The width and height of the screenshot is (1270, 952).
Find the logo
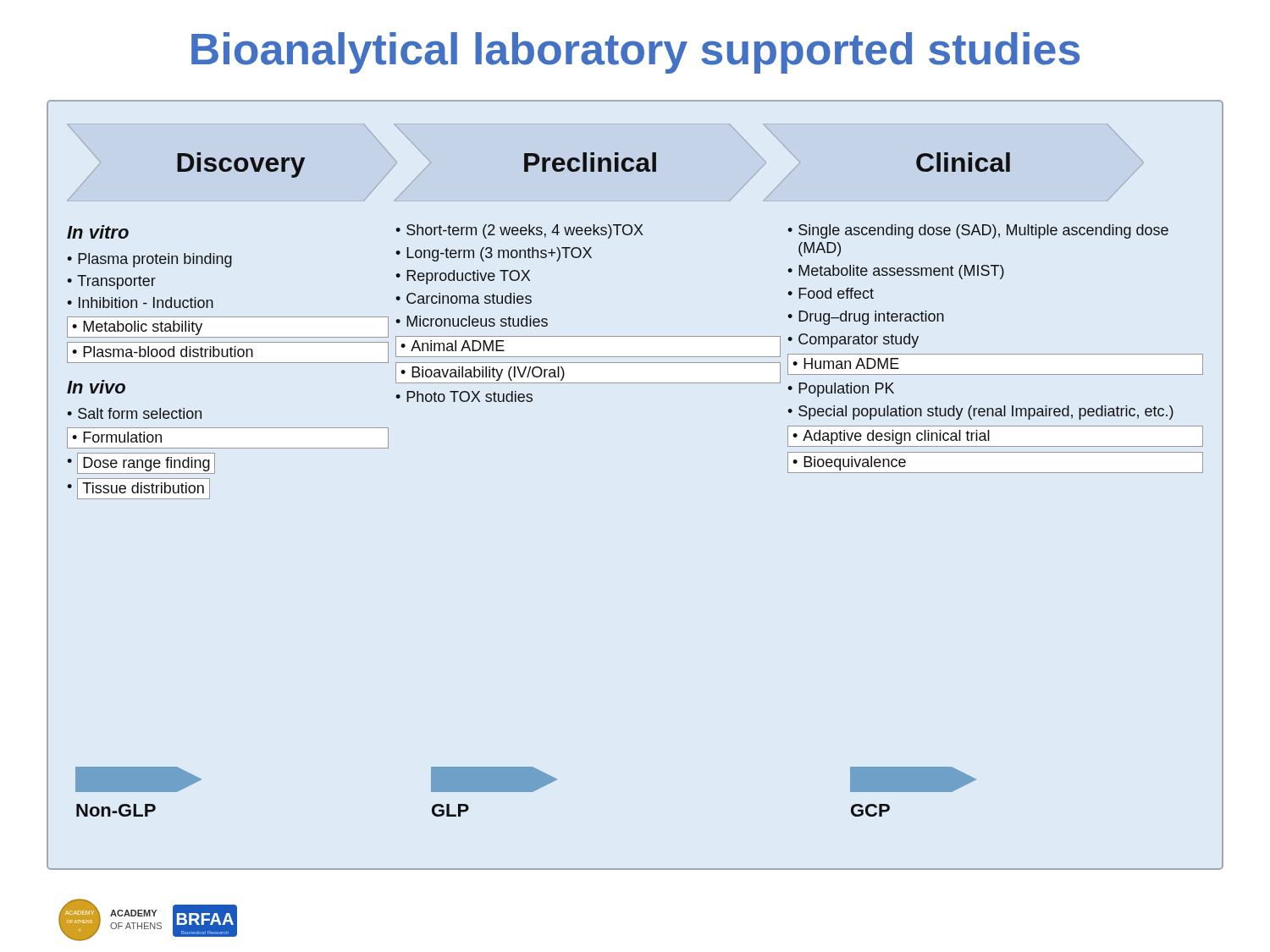pos(148,920)
